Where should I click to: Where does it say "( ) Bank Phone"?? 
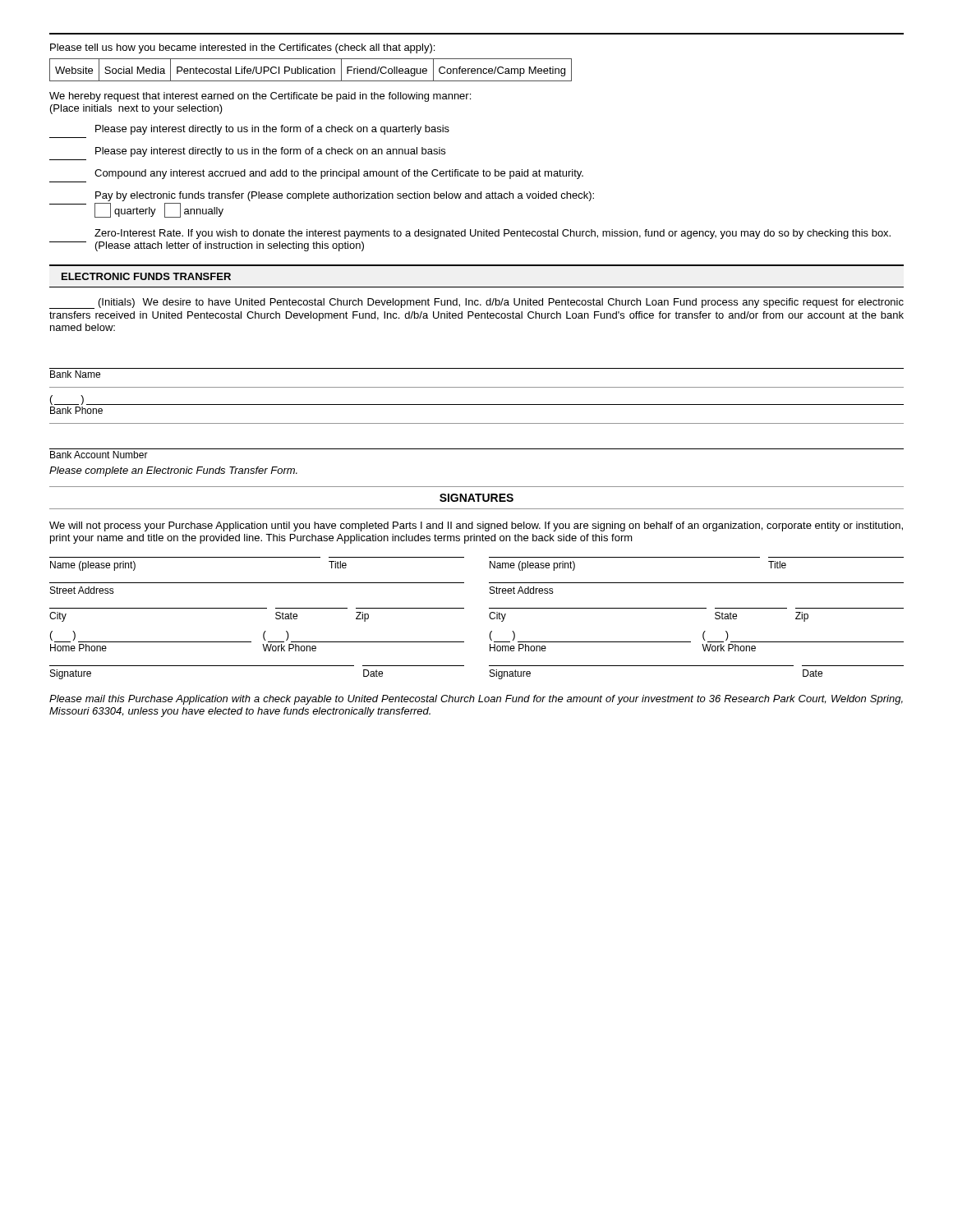(476, 402)
